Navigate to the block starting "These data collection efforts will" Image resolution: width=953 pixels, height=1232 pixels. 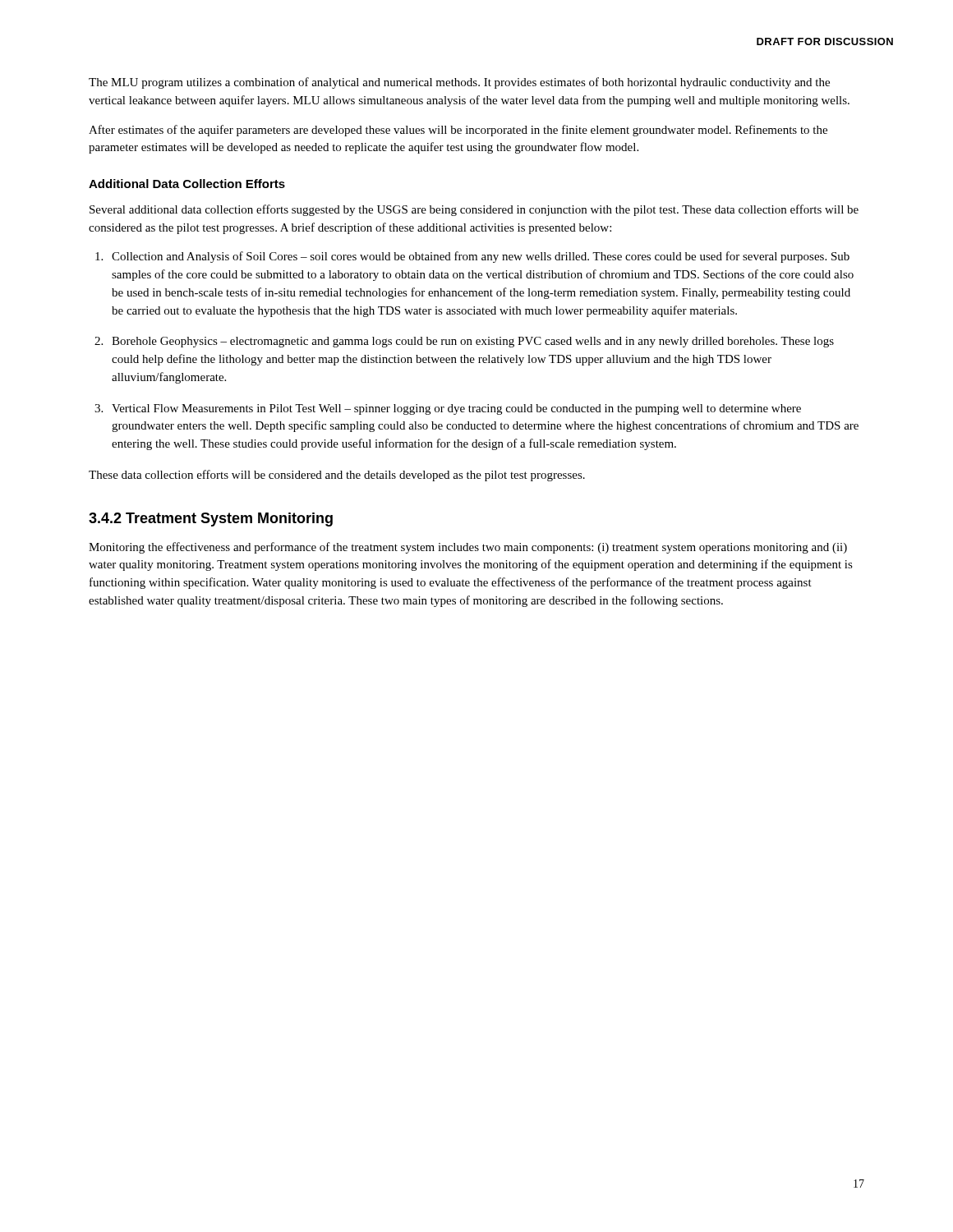pos(337,475)
